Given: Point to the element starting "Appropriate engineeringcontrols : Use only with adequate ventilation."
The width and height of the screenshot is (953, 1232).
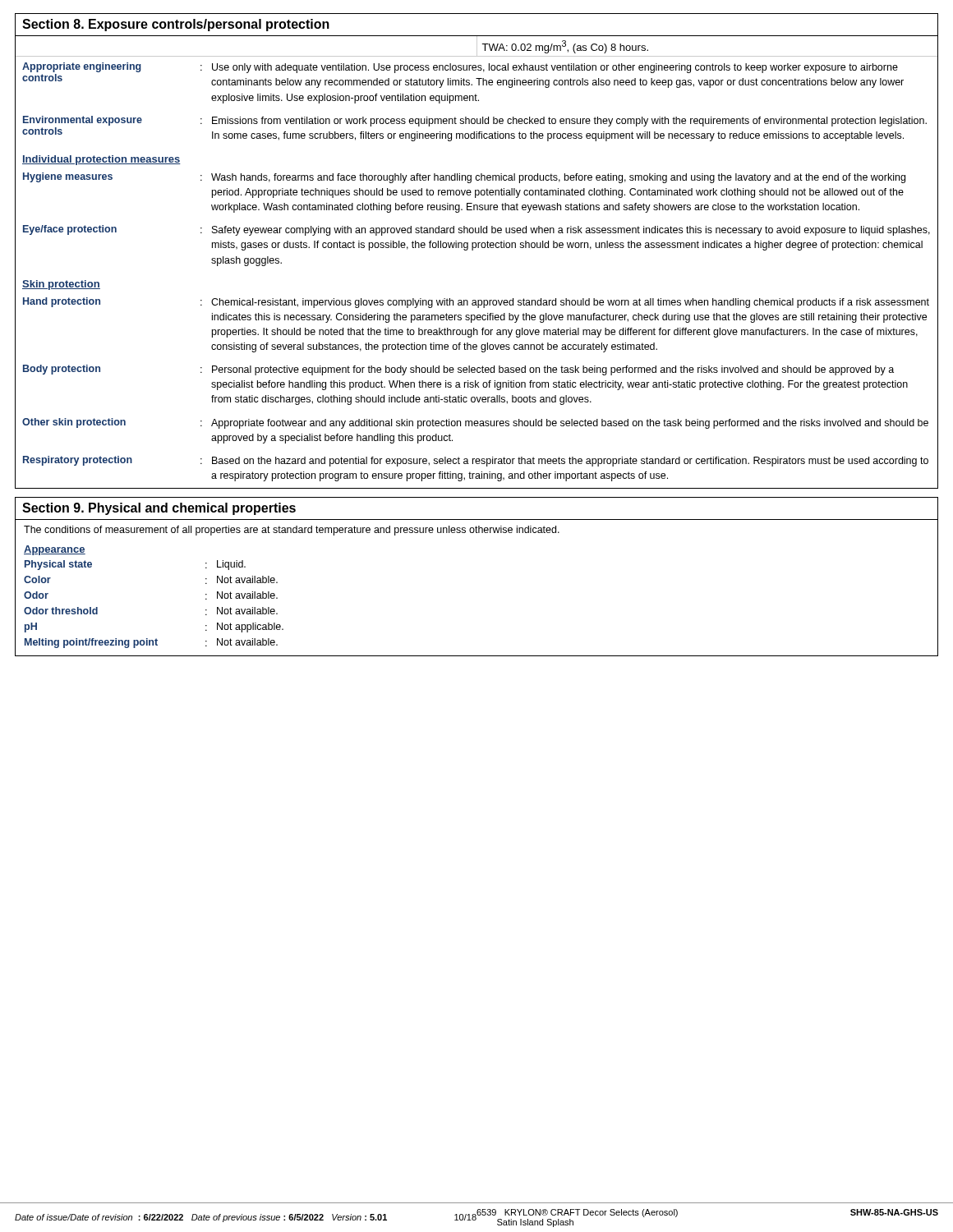Looking at the screenshot, I should (476, 83).
